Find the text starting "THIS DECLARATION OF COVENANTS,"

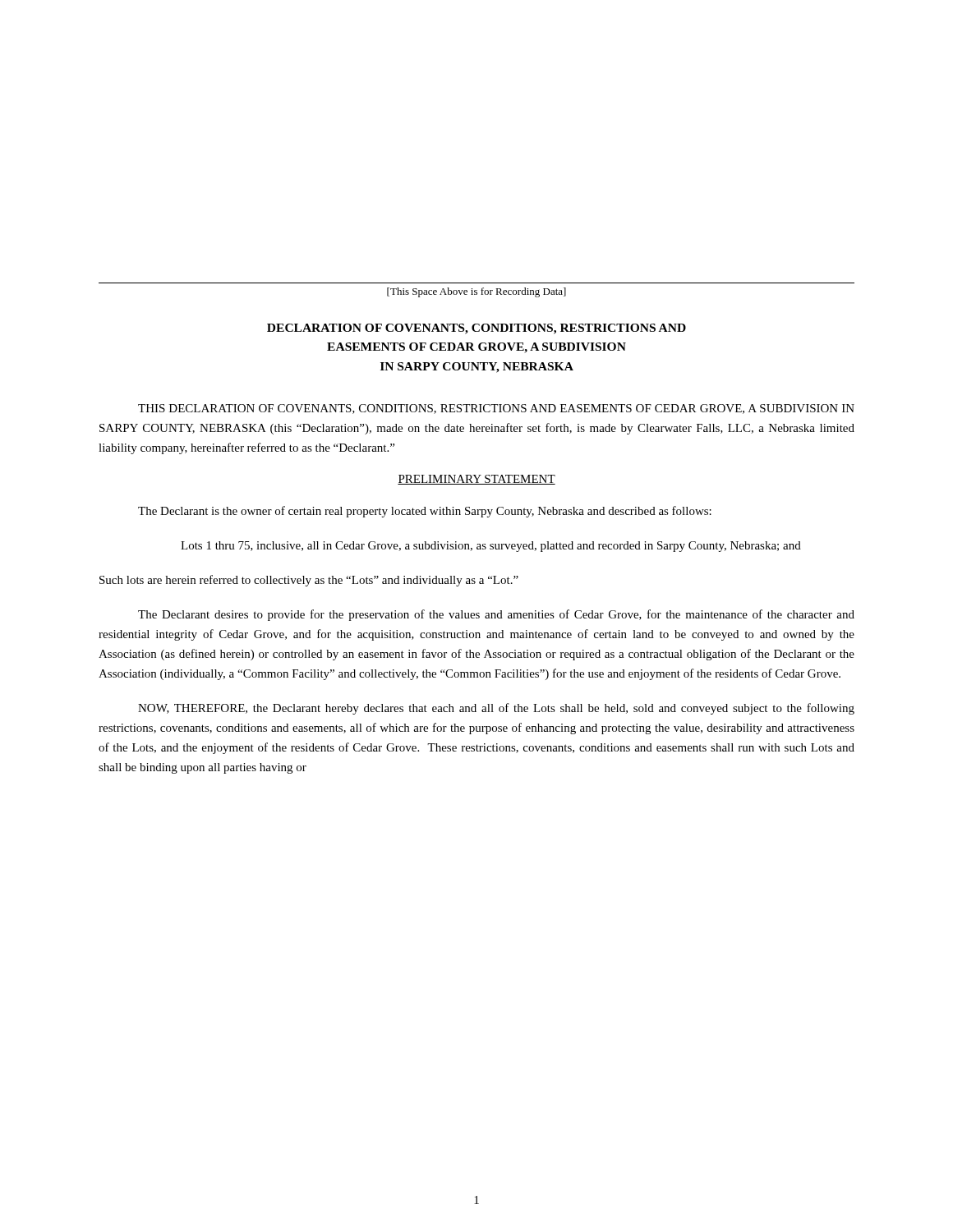476,428
